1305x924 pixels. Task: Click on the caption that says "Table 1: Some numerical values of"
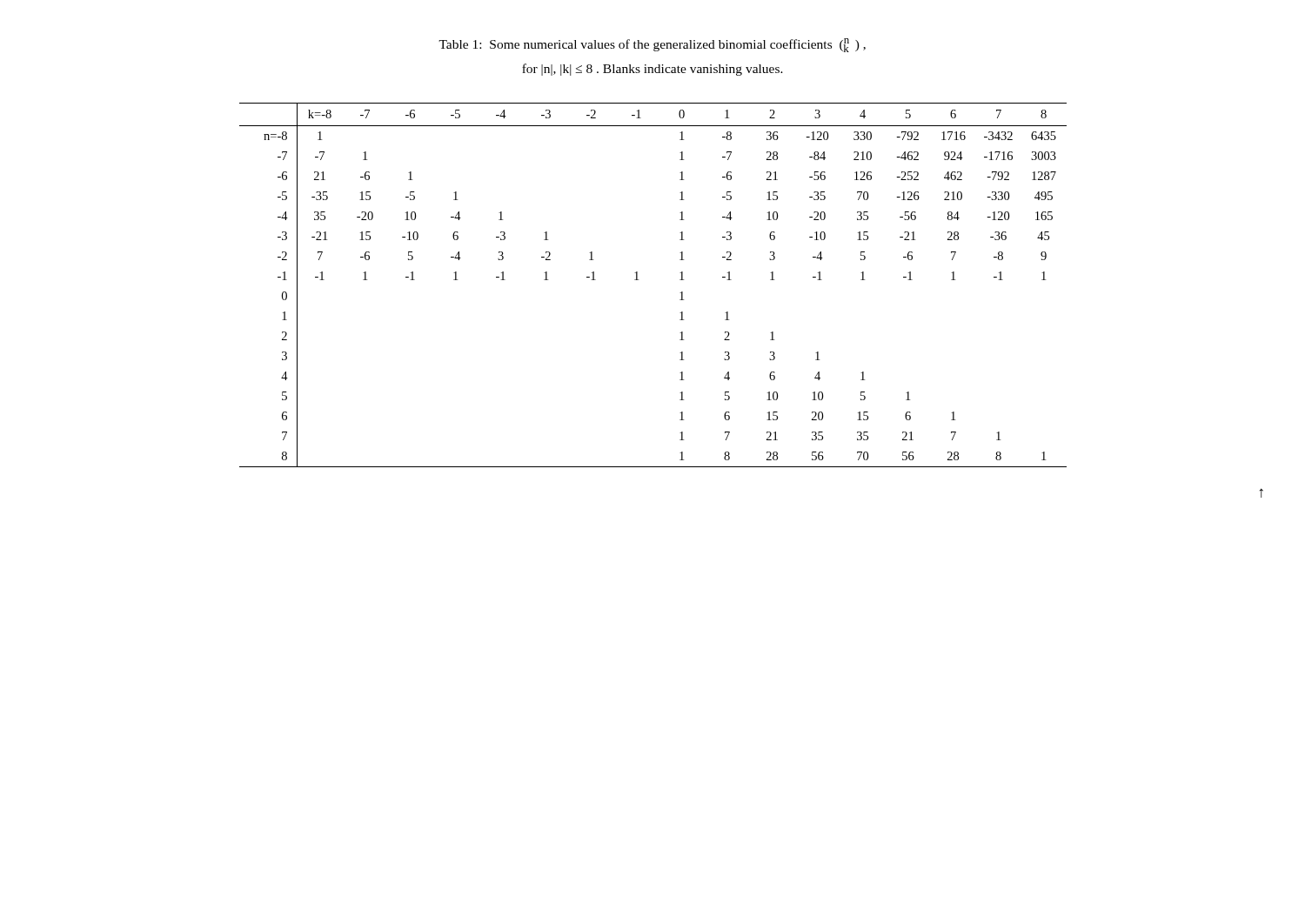click(x=652, y=55)
